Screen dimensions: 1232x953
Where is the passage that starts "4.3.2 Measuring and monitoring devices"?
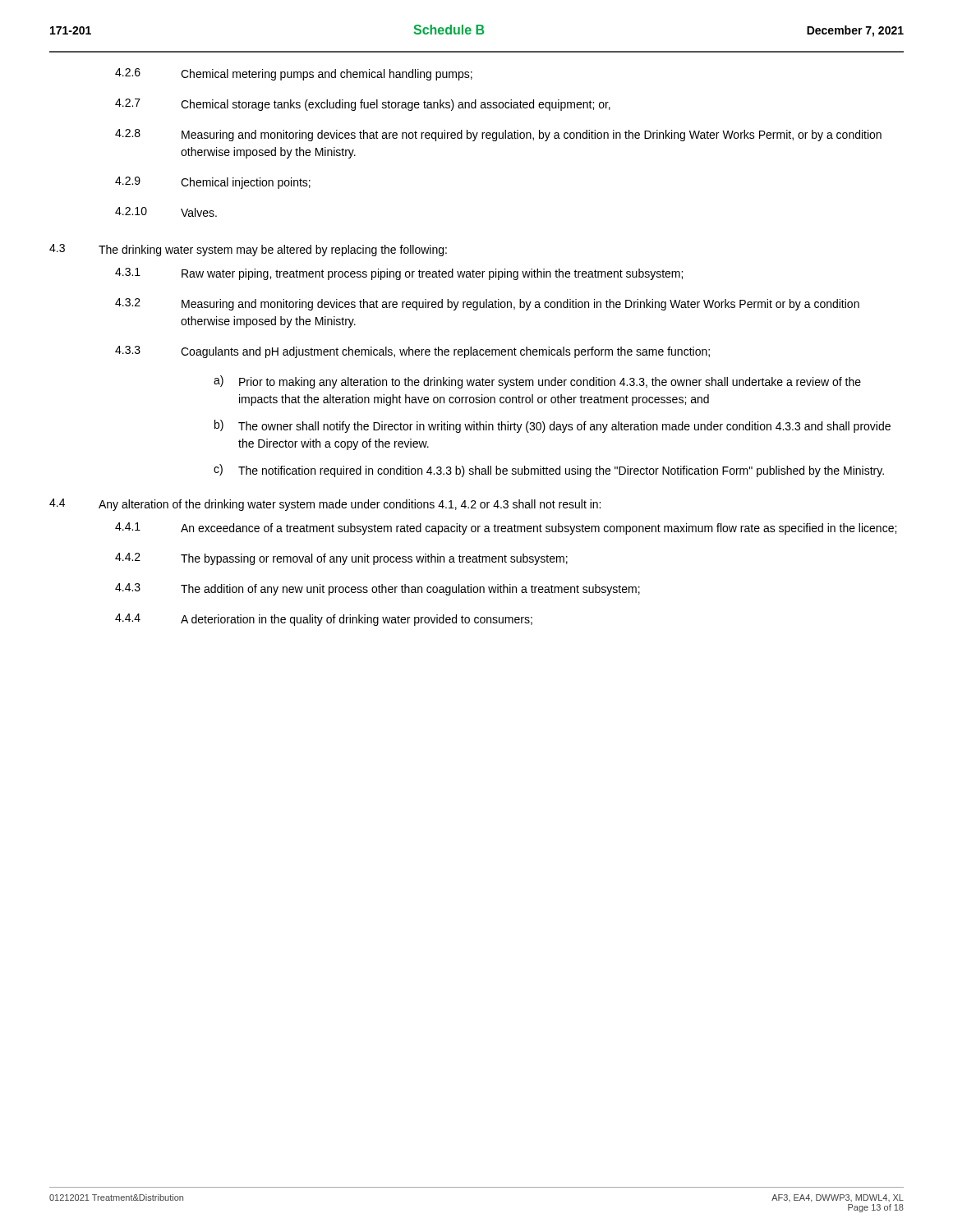(x=509, y=313)
